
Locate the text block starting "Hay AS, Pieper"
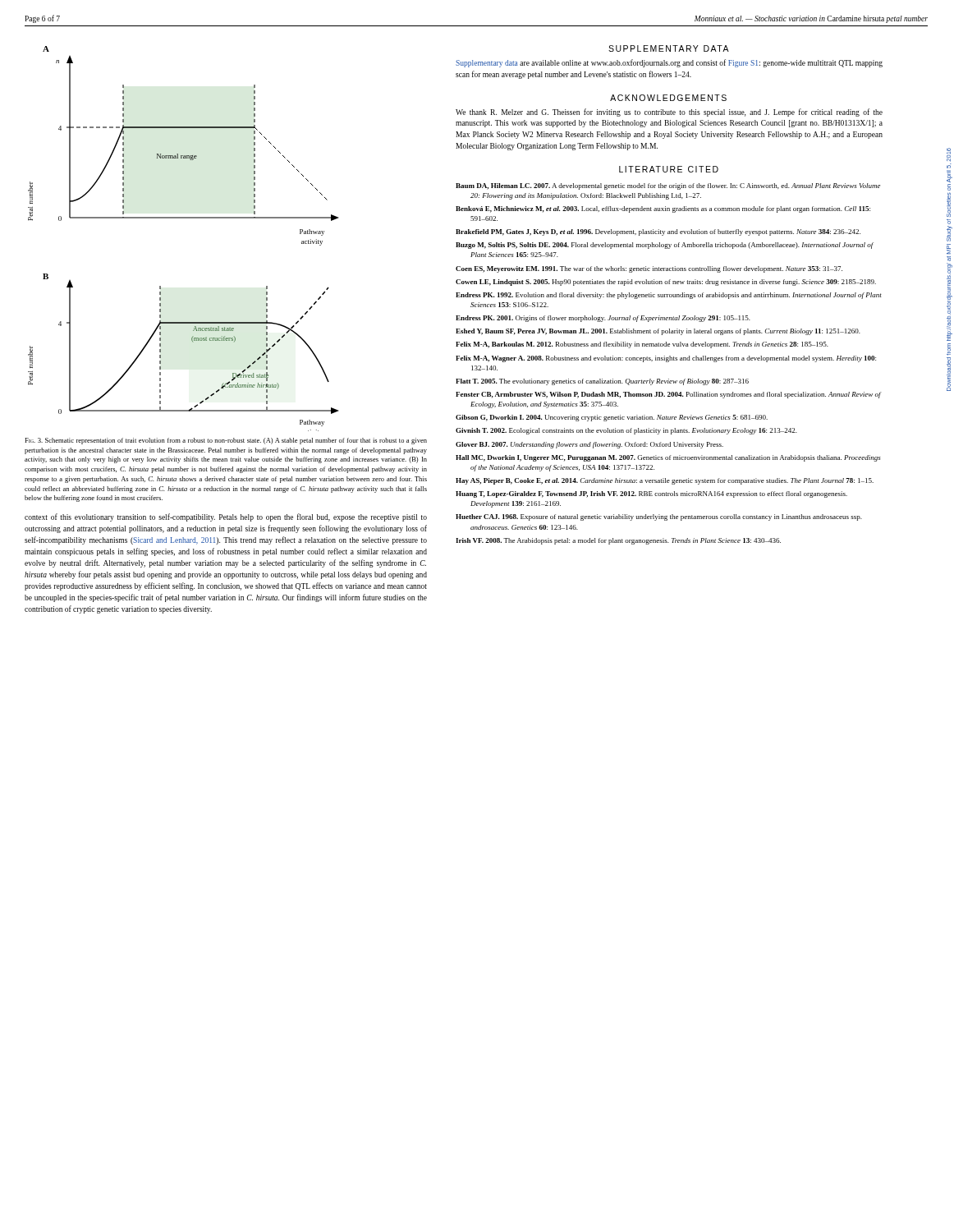pos(665,480)
